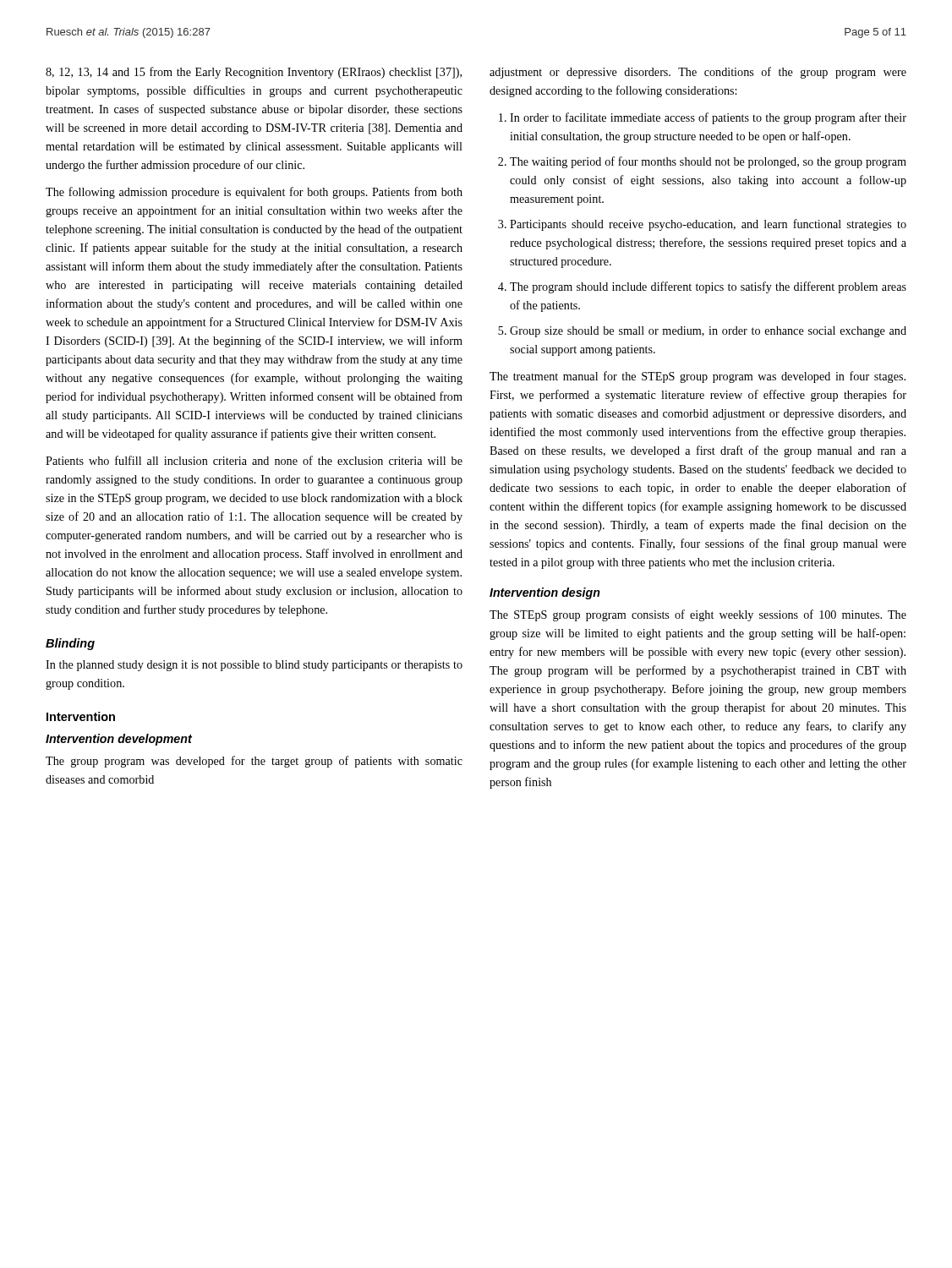
Task: Select the text starting "Intervention development"
Action: (x=119, y=740)
